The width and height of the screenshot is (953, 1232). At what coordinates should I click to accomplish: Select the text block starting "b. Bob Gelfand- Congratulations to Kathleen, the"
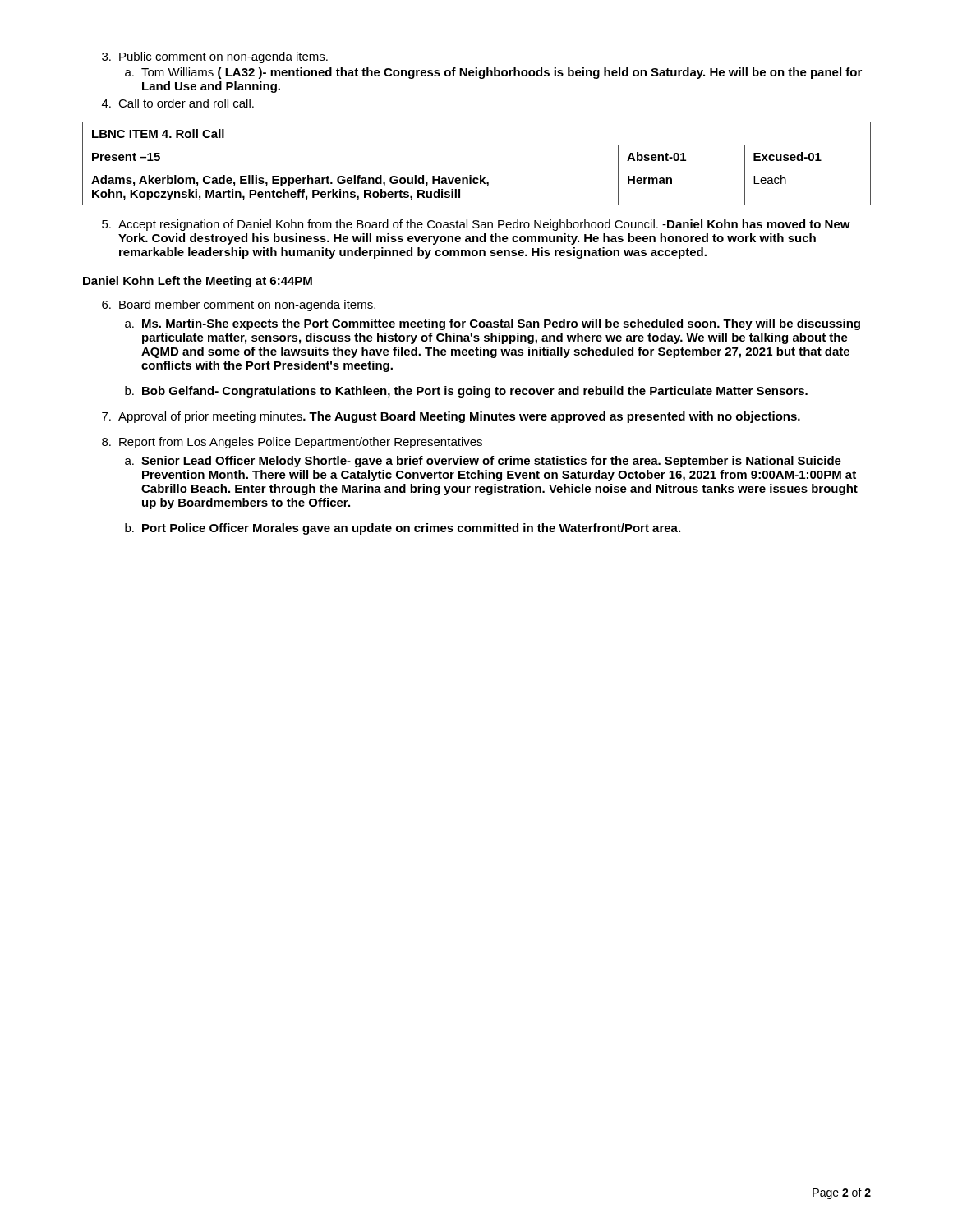491,391
